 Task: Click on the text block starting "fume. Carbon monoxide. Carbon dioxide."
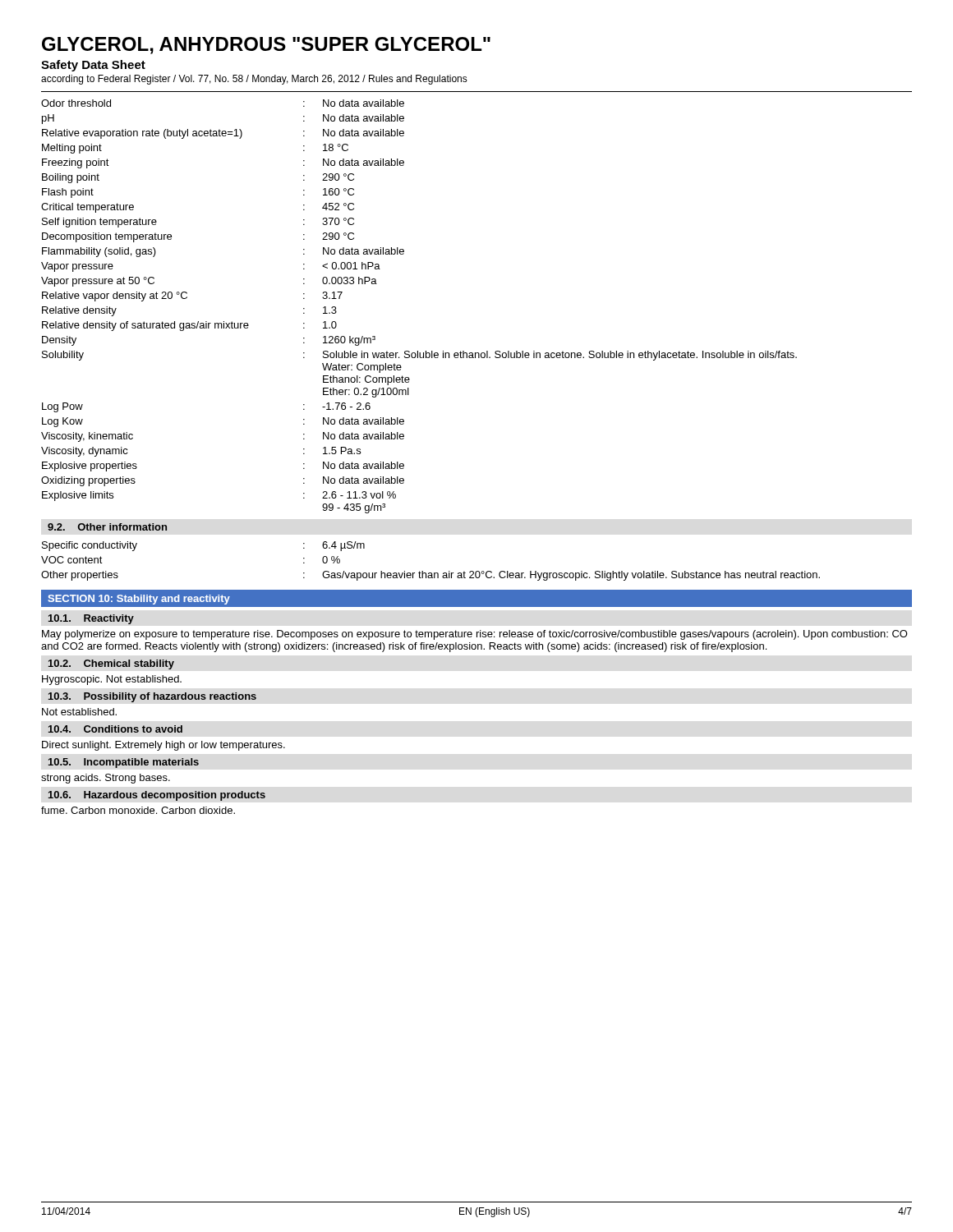pyautogui.click(x=138, y=810)
